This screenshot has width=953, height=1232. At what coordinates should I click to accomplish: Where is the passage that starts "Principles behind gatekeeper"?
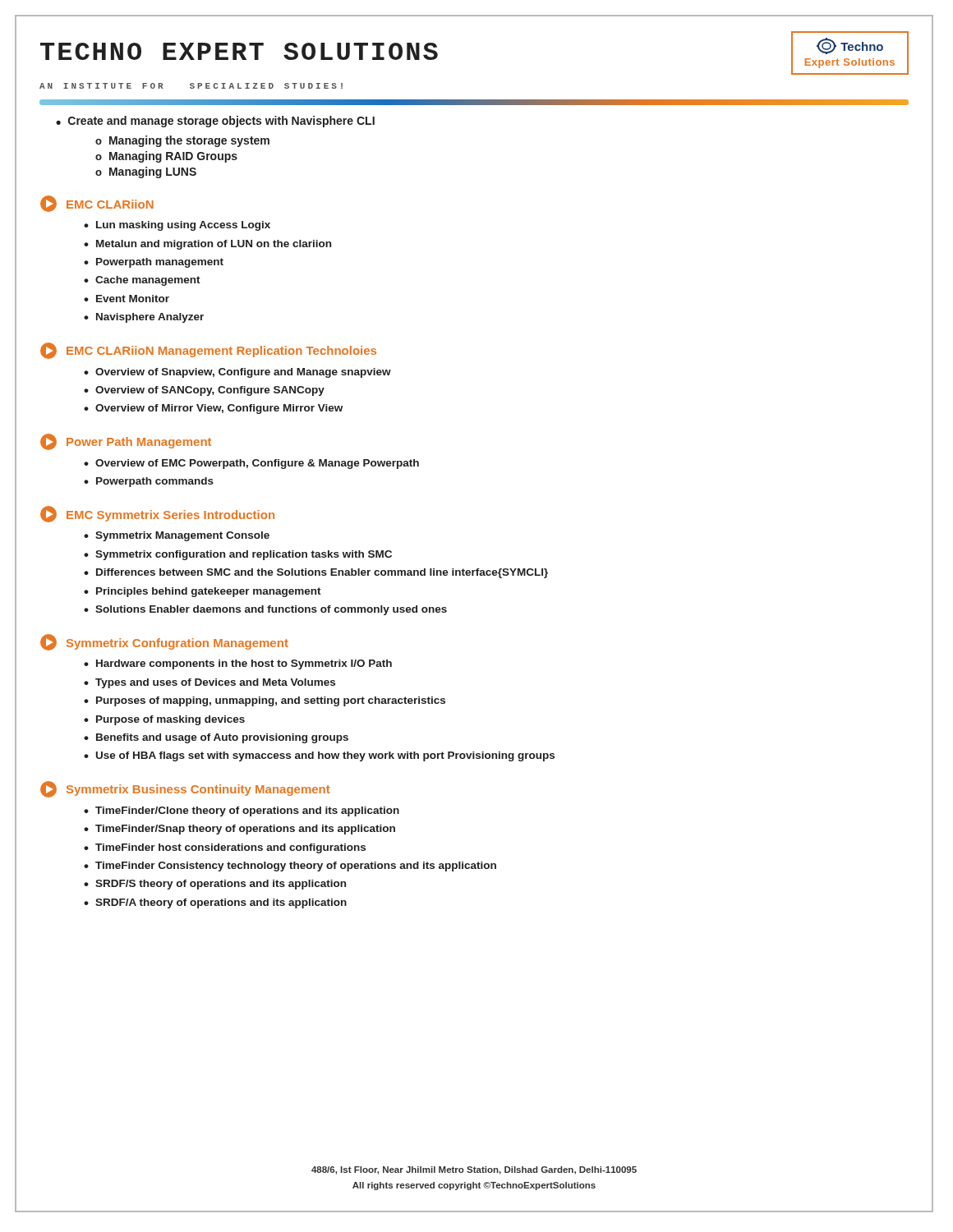click(208, 591)
